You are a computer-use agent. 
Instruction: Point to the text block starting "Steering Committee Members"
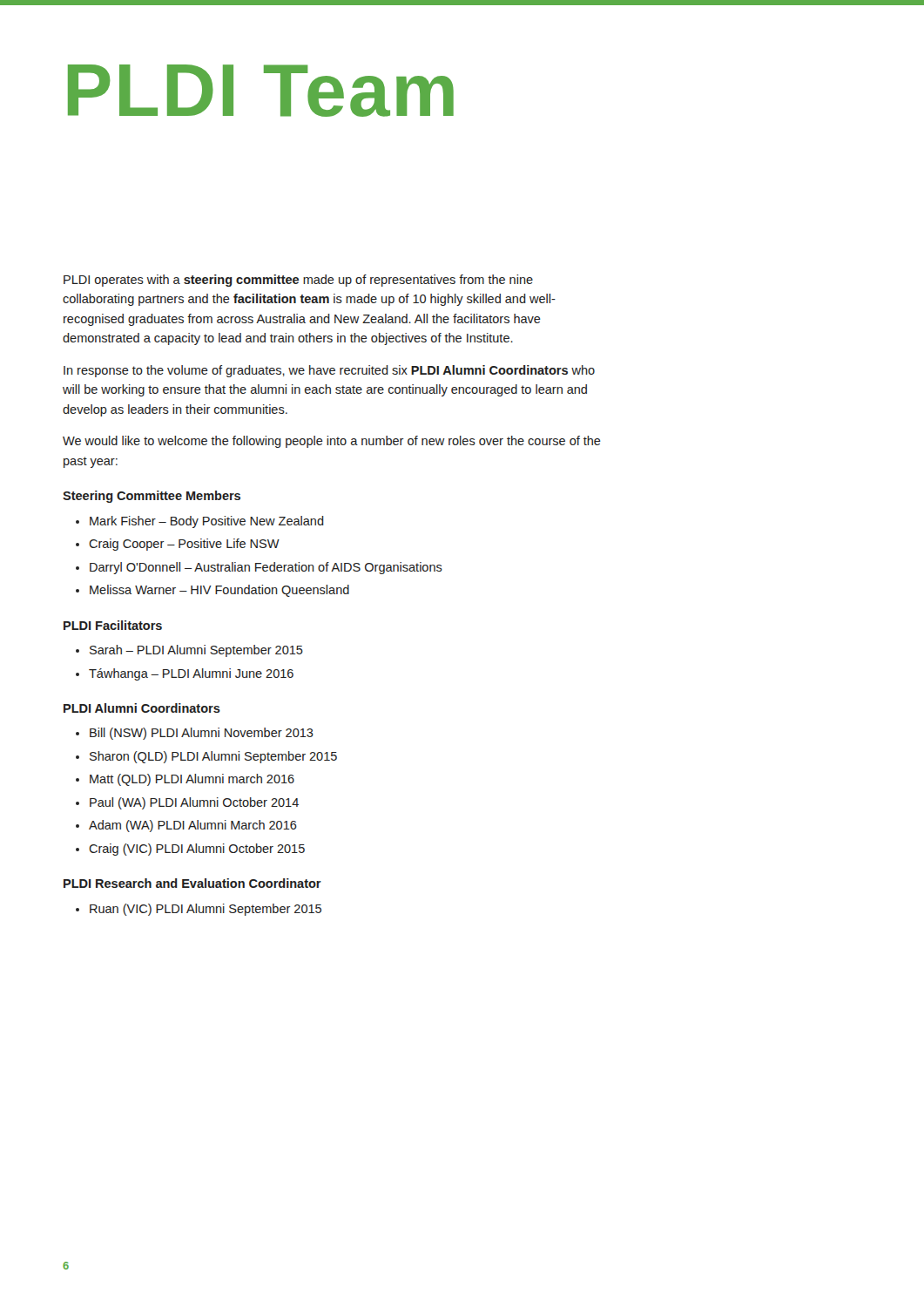click(152, 496)
